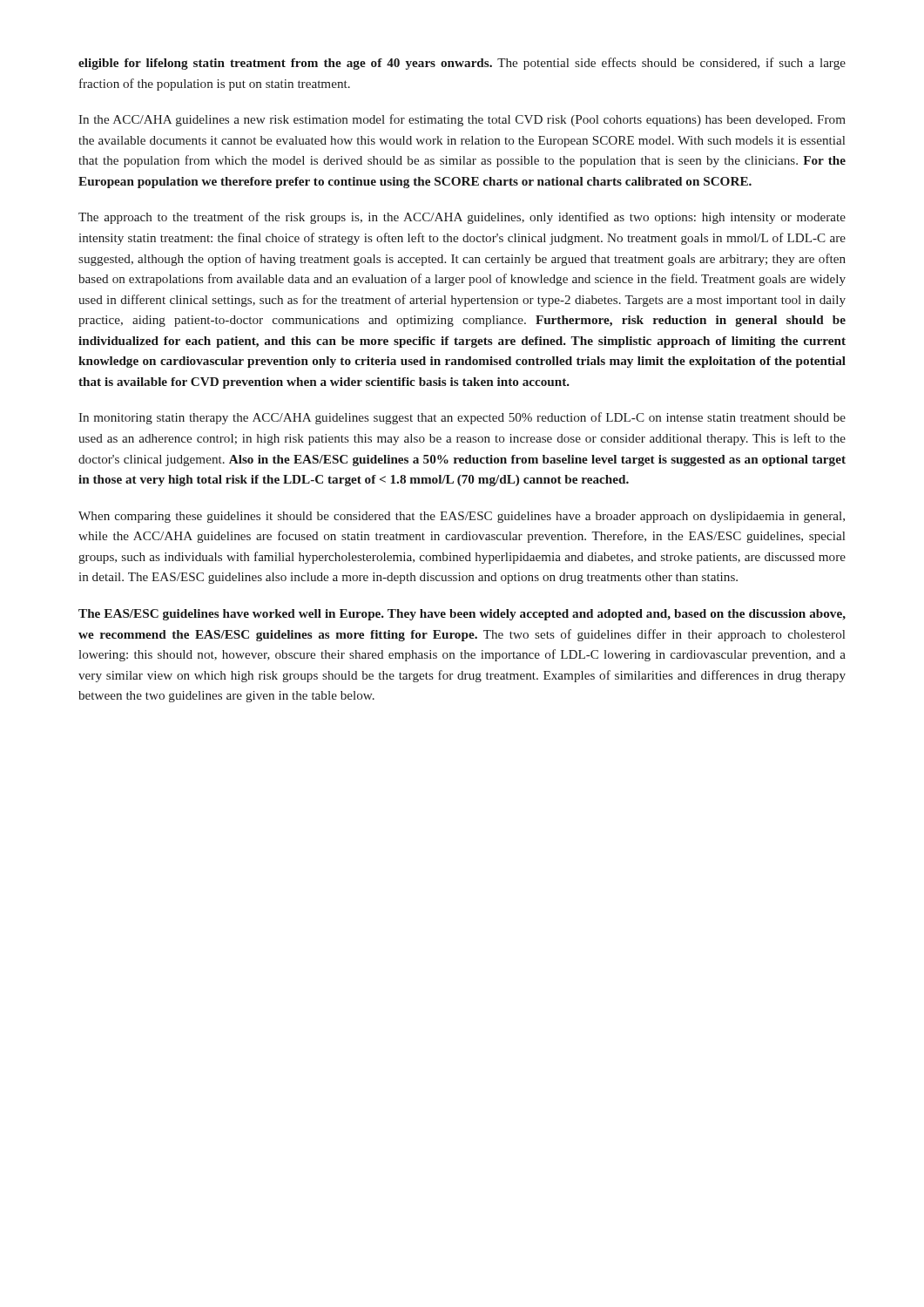Where is the passage that starts "In the ACC/AHA guidelines a new"?

point(462,150)
